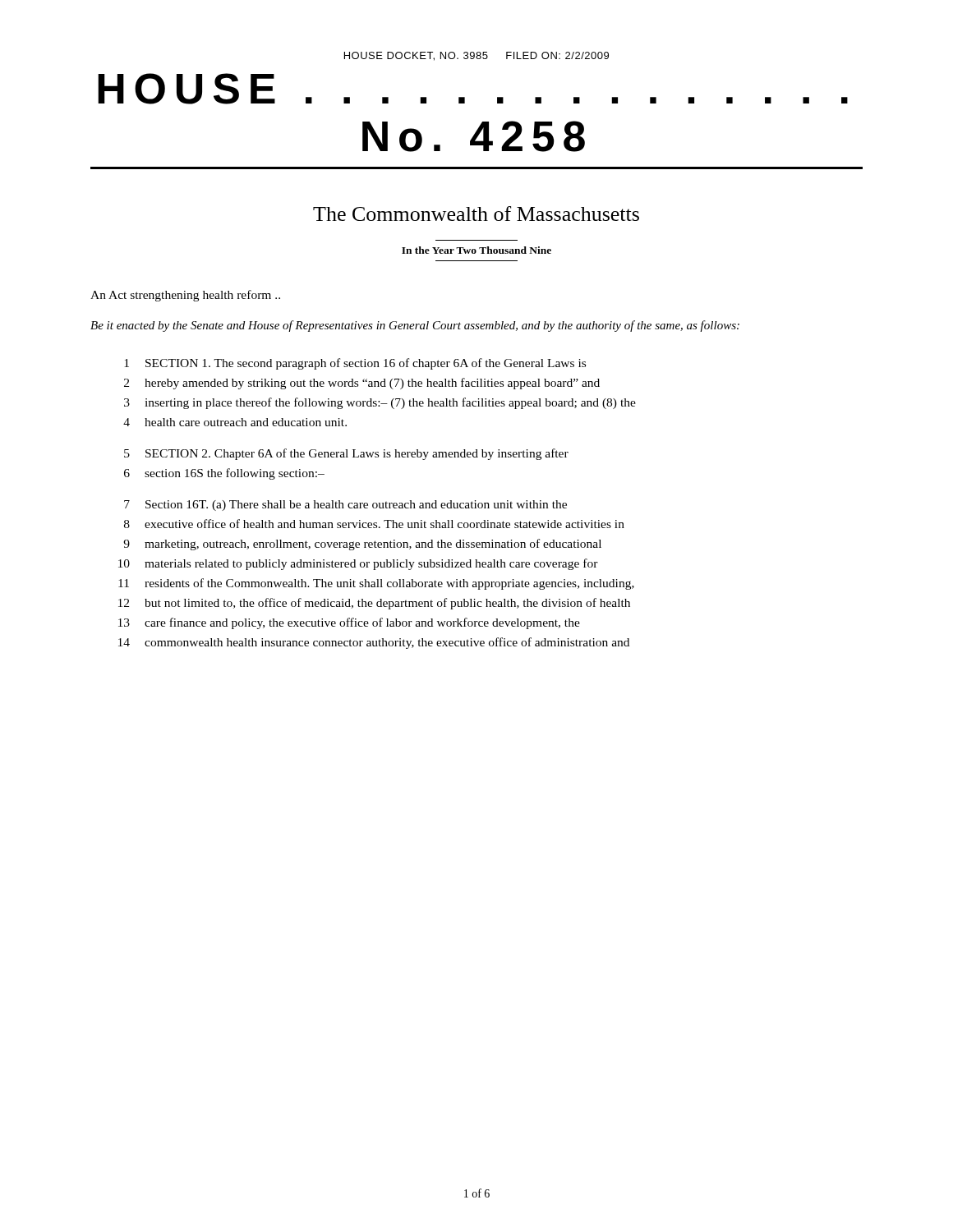Find the text block containing "An Act strengthening"
This screenshot has height=1232, width=953.
click(x=186, y=295)
